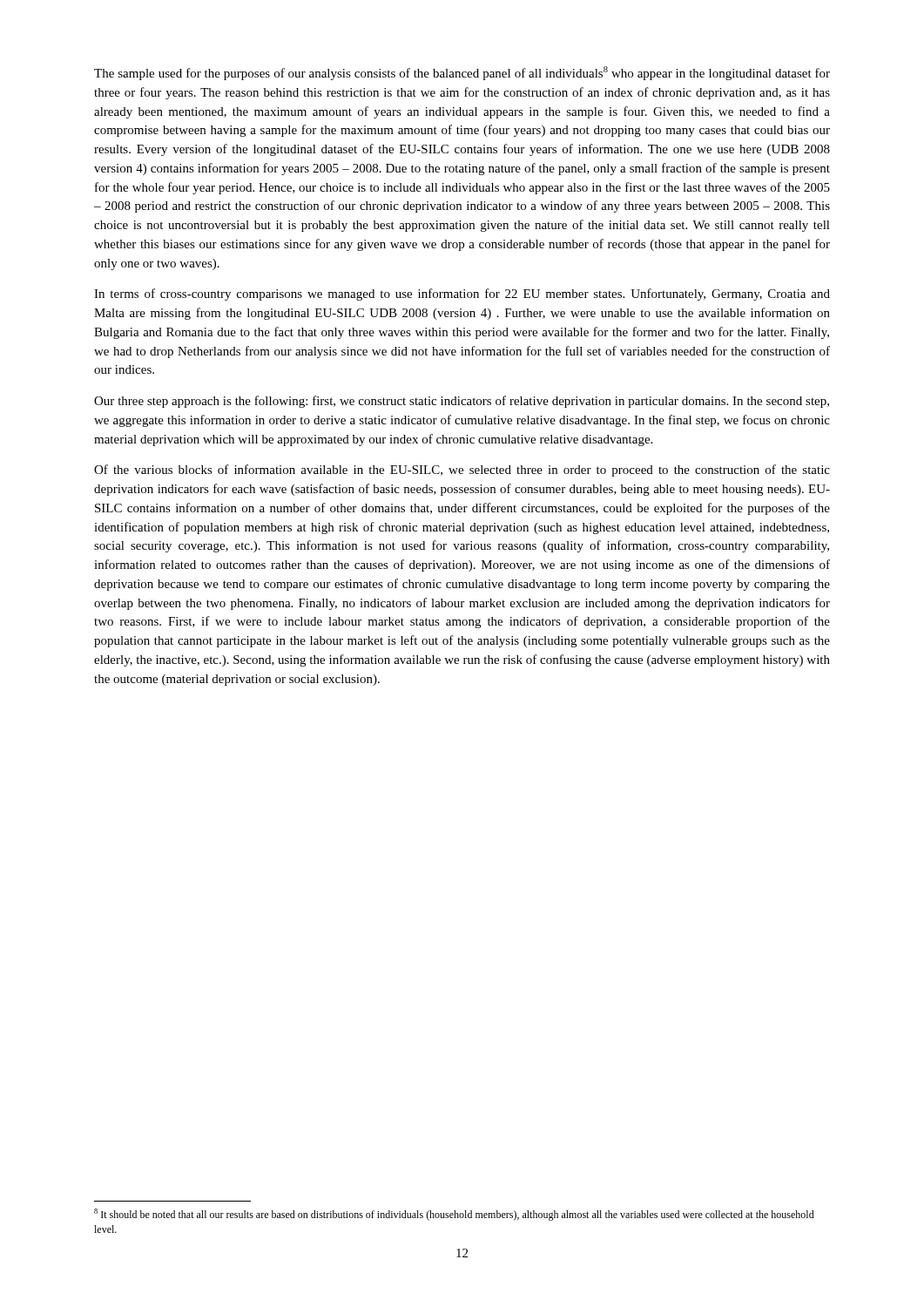Select the element starting "The sample used for"

click(x=462, y=167)
